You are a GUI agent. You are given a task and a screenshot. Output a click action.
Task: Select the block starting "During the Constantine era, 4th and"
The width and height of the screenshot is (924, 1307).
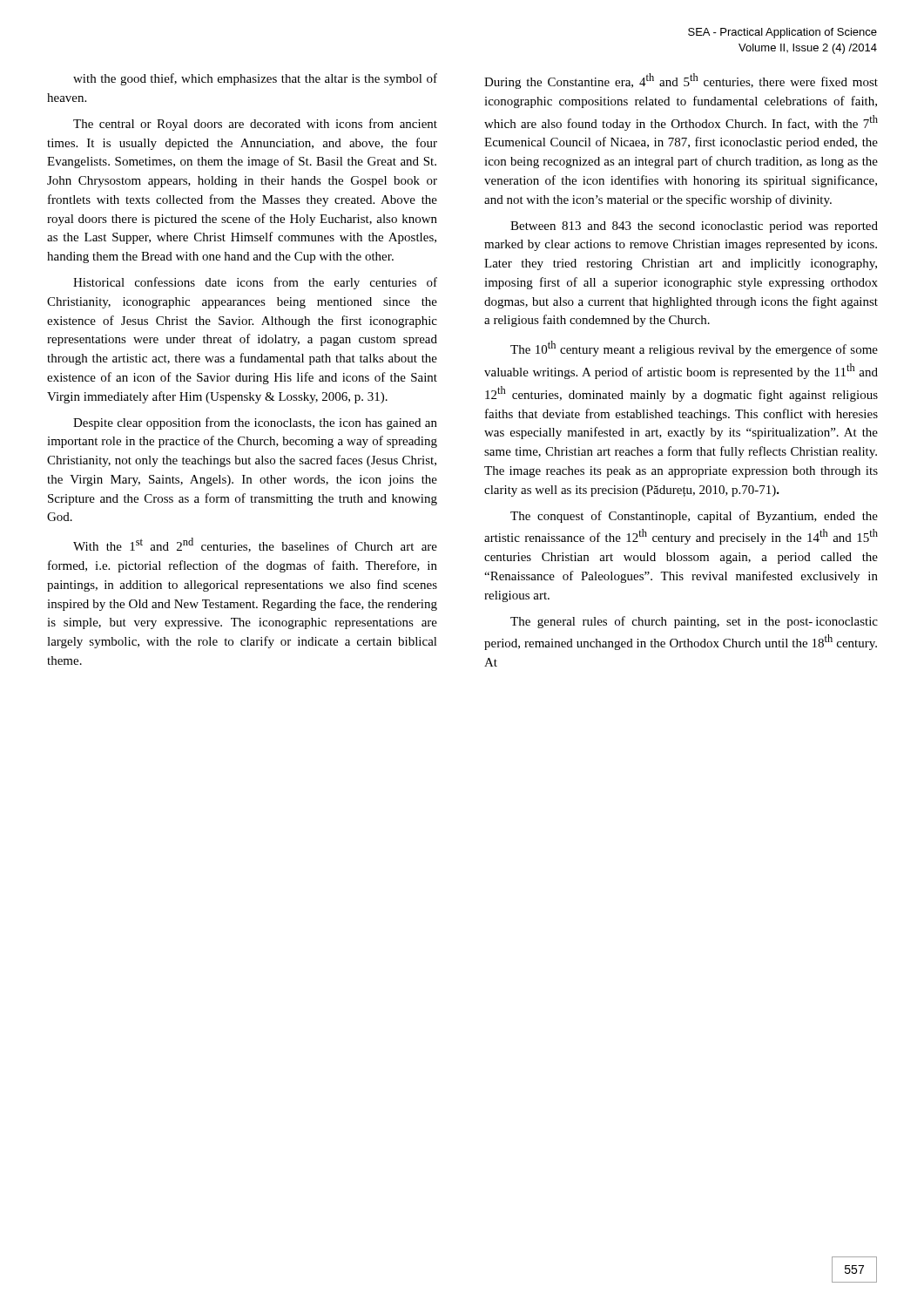coord(681,371)
